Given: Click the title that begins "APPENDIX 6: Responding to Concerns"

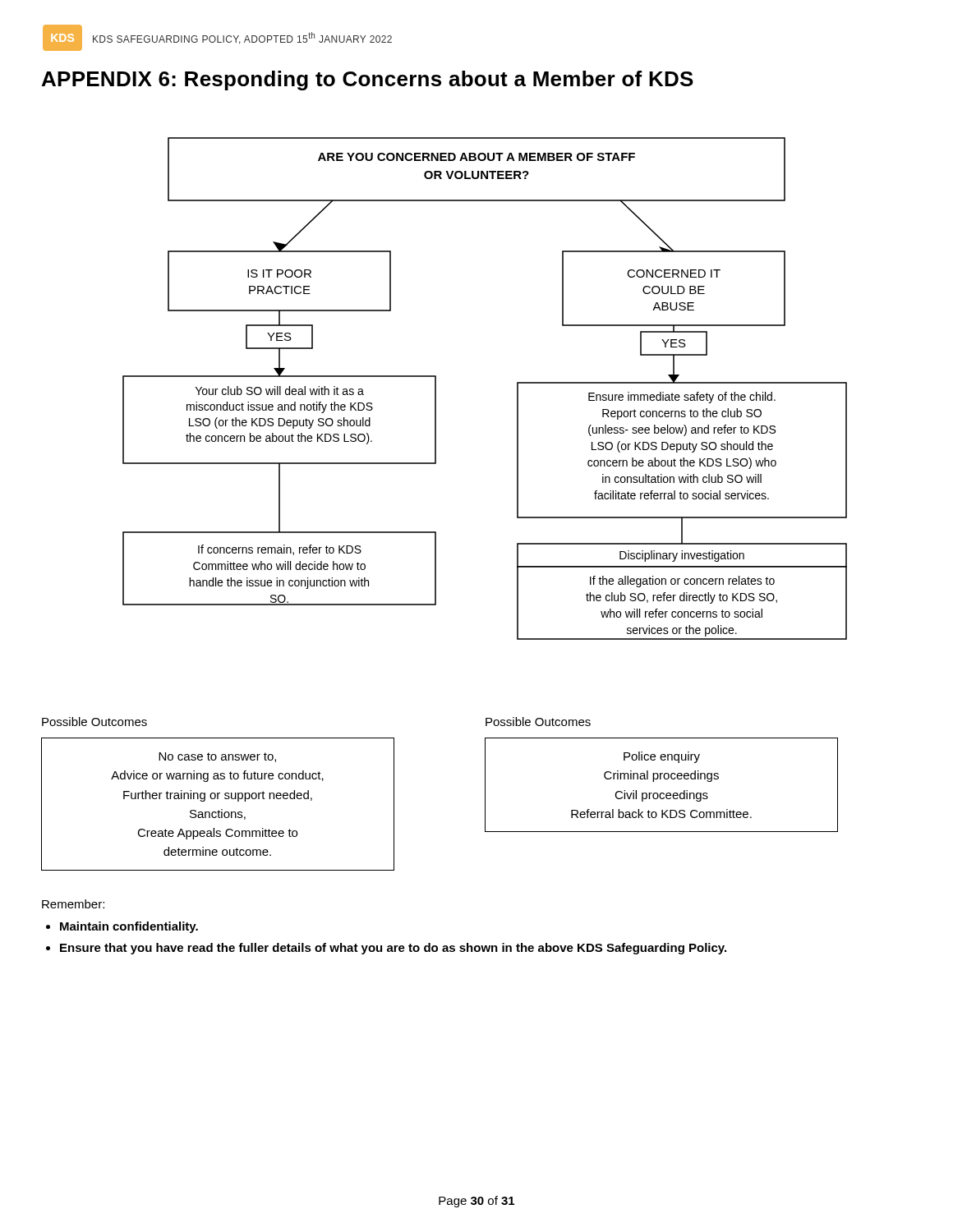Looking at the screenshot, I should pyautogui.click(x=476, y=80).
